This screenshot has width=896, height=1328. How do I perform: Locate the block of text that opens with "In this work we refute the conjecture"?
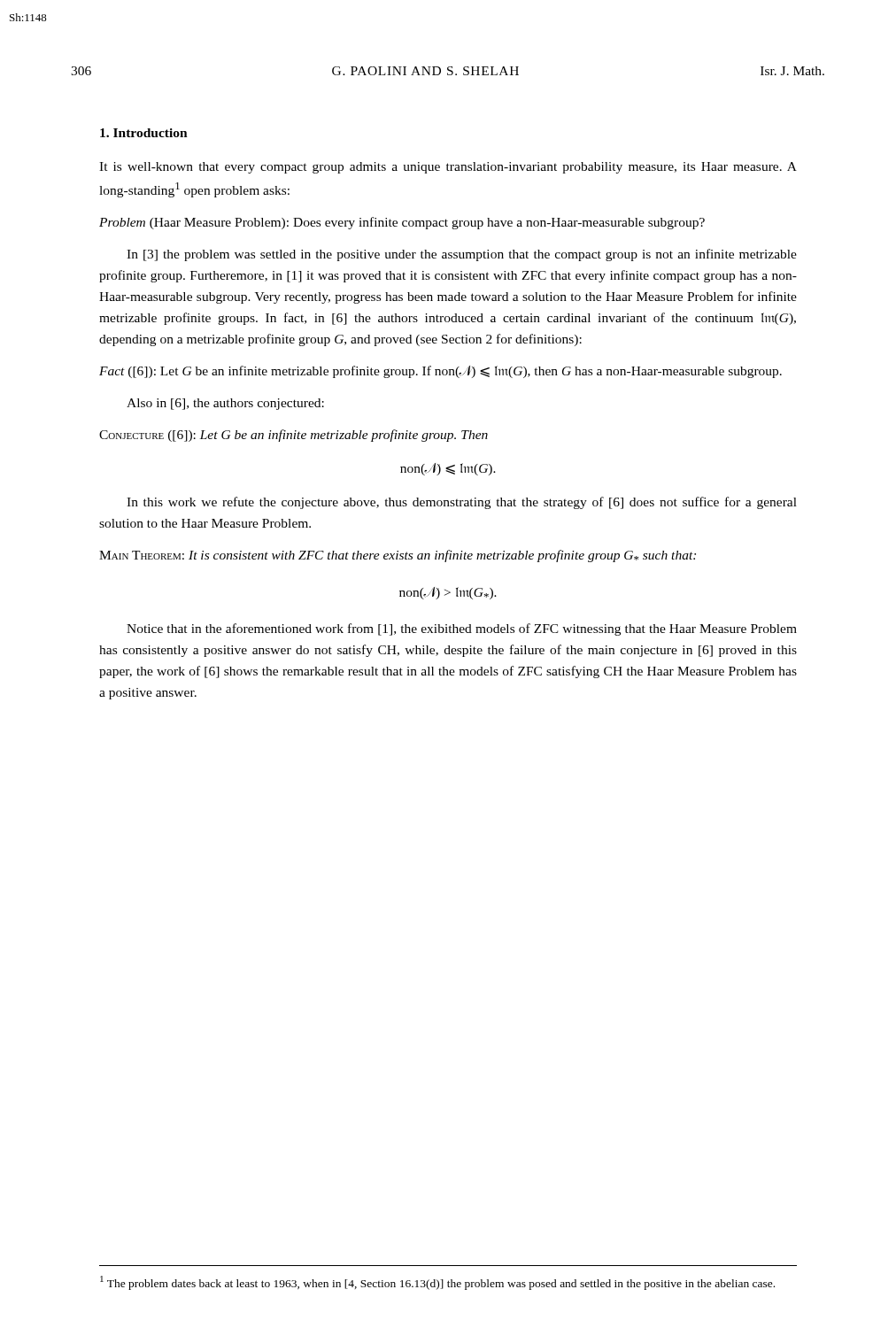click(448, 512)
